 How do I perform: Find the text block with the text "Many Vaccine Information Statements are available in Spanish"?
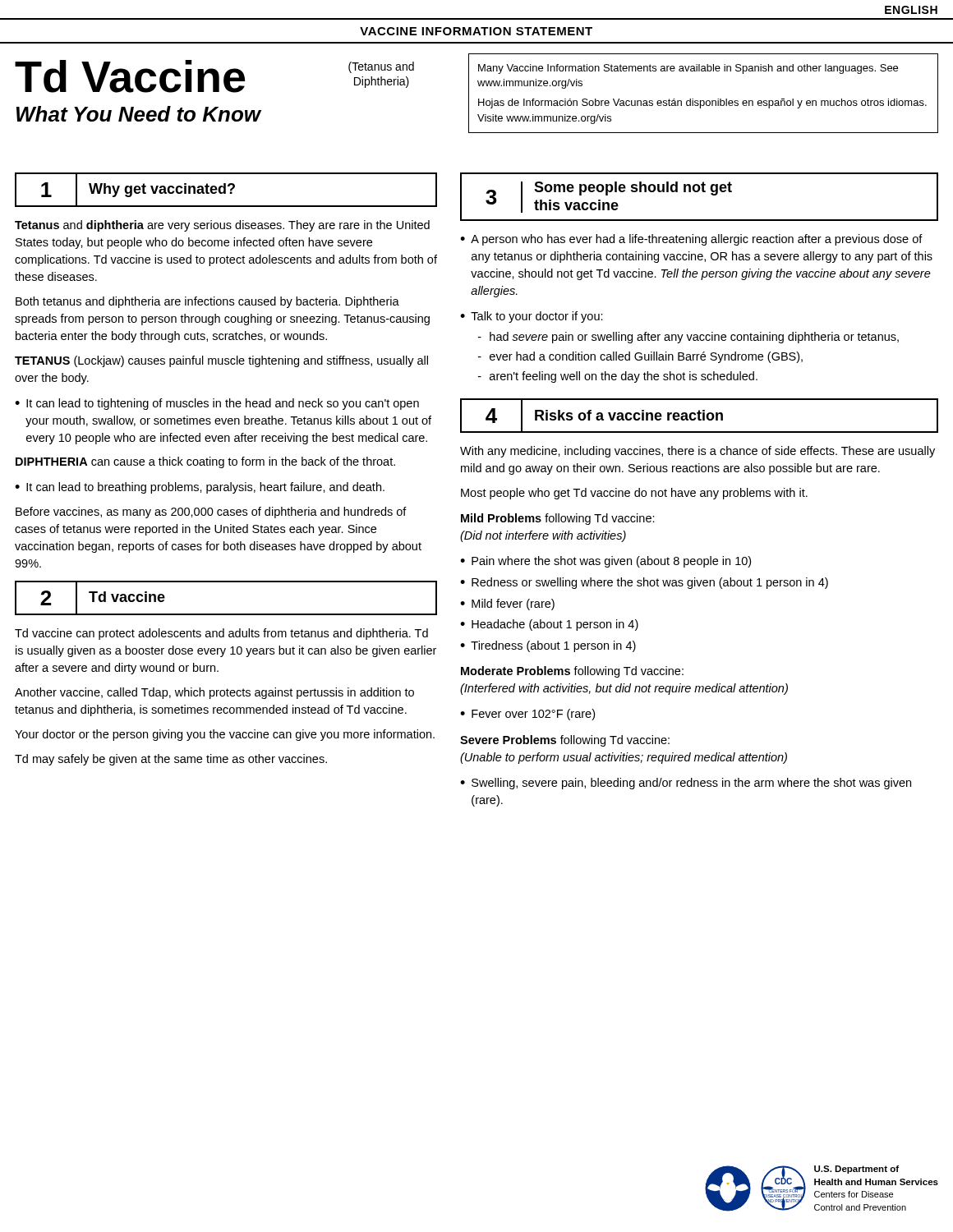(x=703, y=93)
